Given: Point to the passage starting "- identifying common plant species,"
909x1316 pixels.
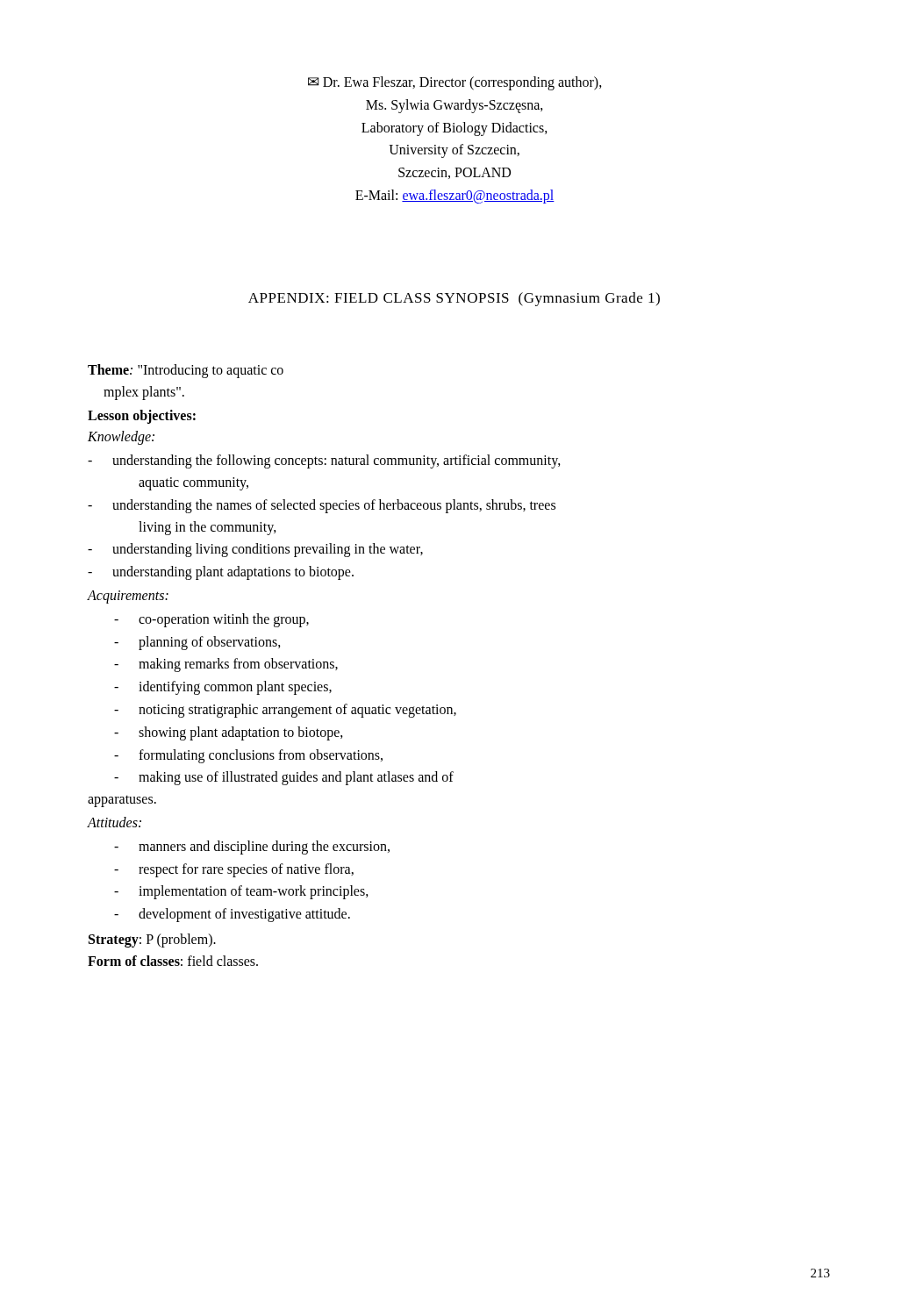Looking at the screenshot, I should click(223, 687).
